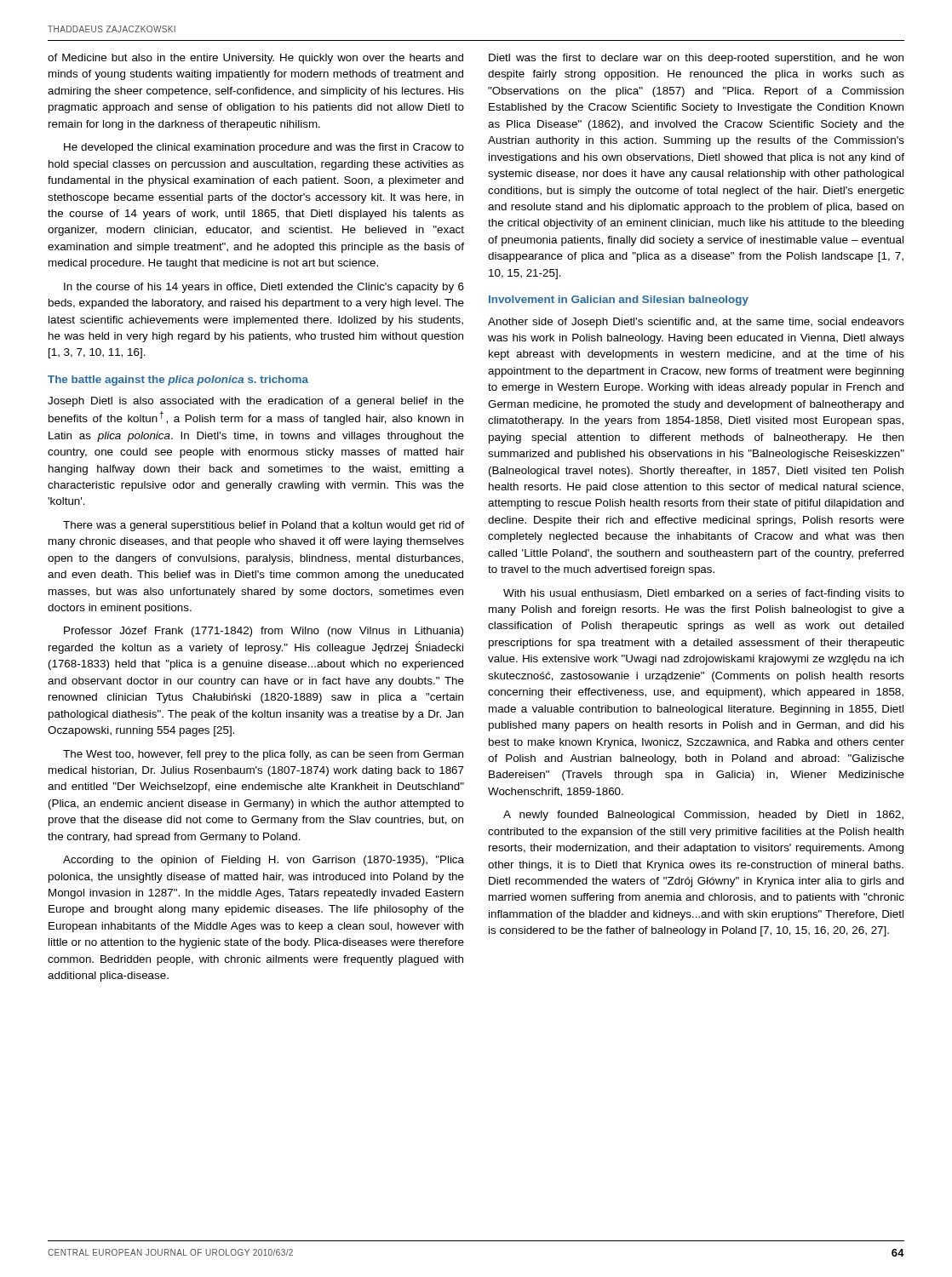Select the section header that reads "Involvement in Galician and Silesian"

(618, 299)
